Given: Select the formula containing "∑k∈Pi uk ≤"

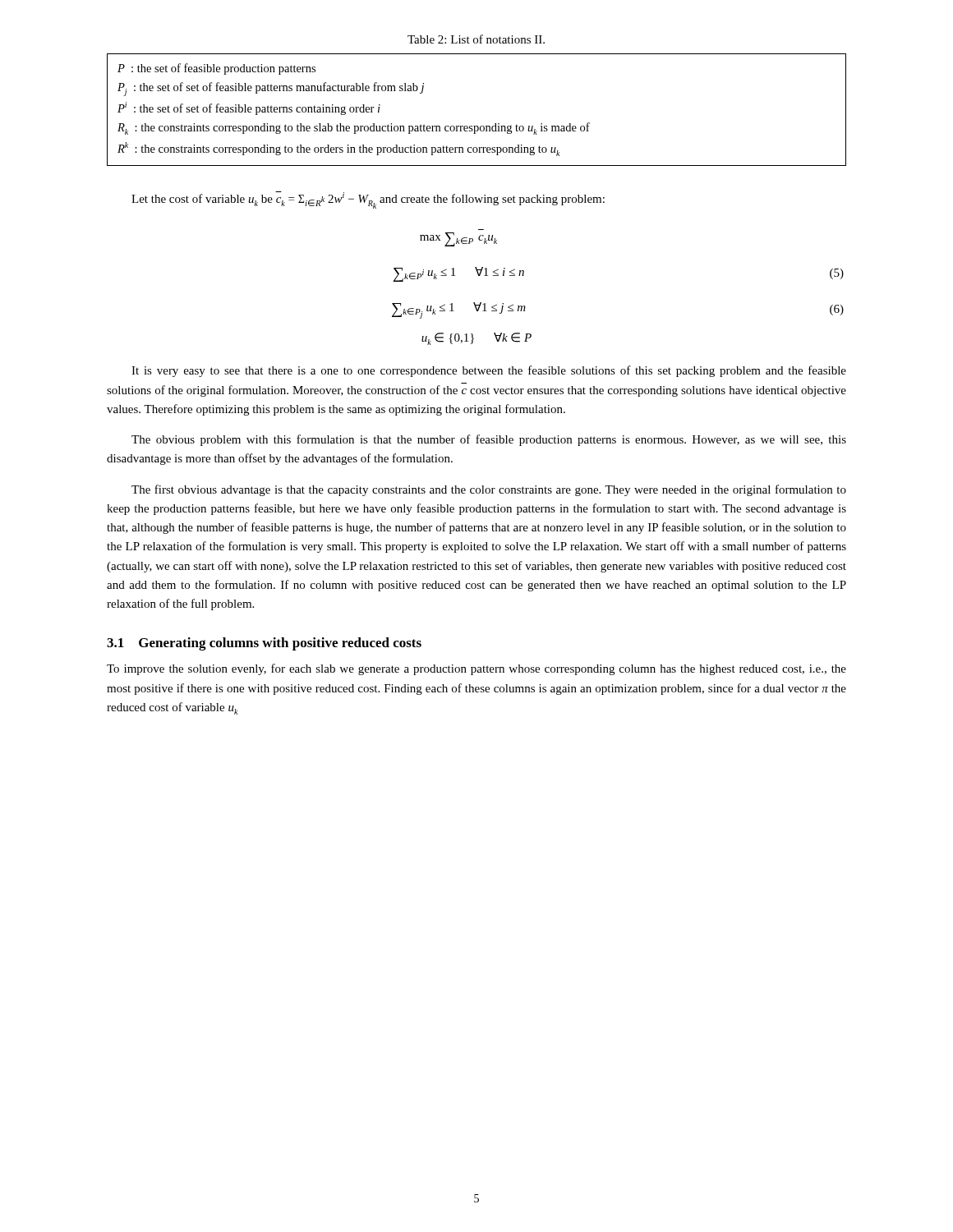Looking at the screenshot, I should (x=476, y=273).
